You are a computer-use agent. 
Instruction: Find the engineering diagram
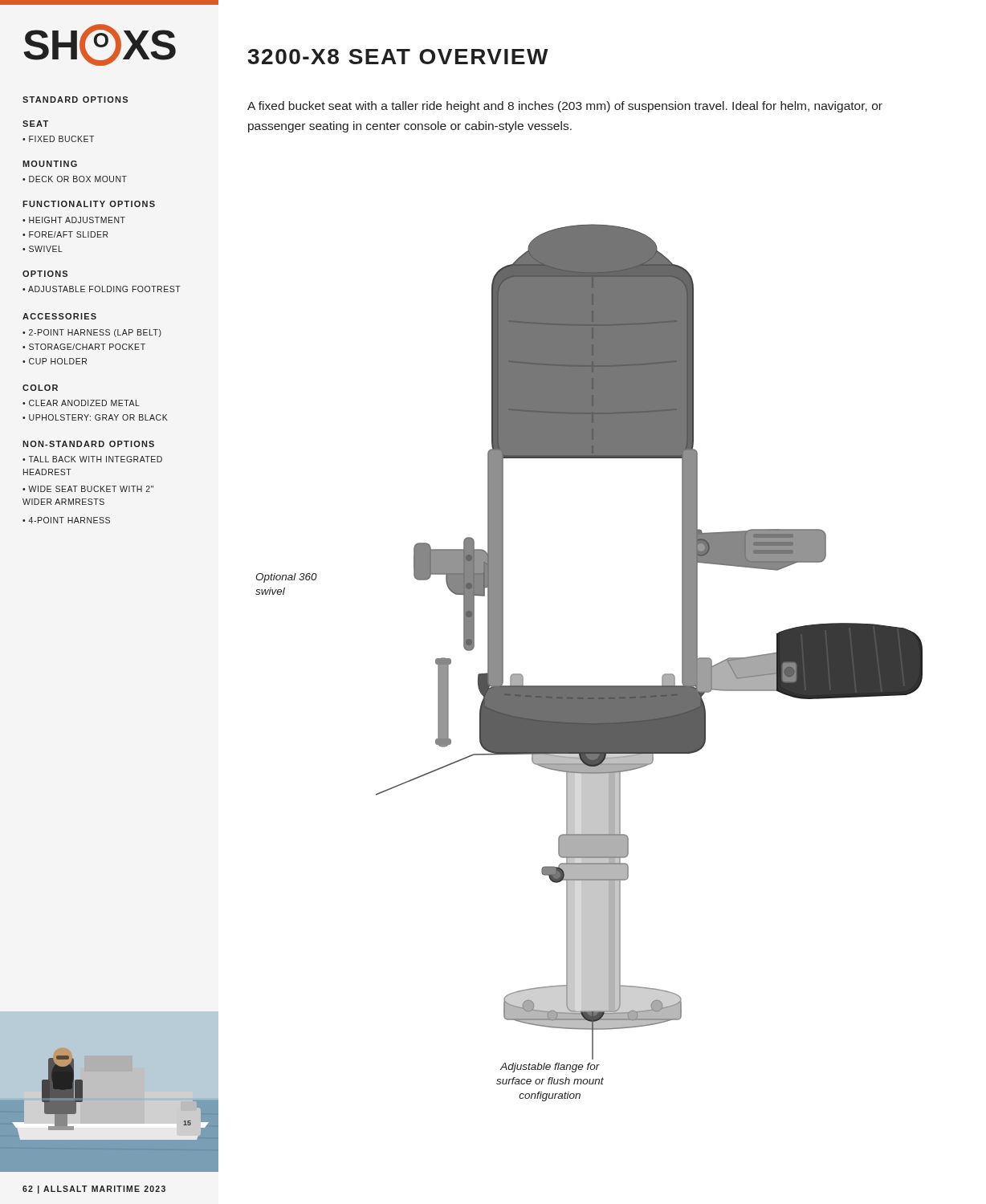[597, 658]
